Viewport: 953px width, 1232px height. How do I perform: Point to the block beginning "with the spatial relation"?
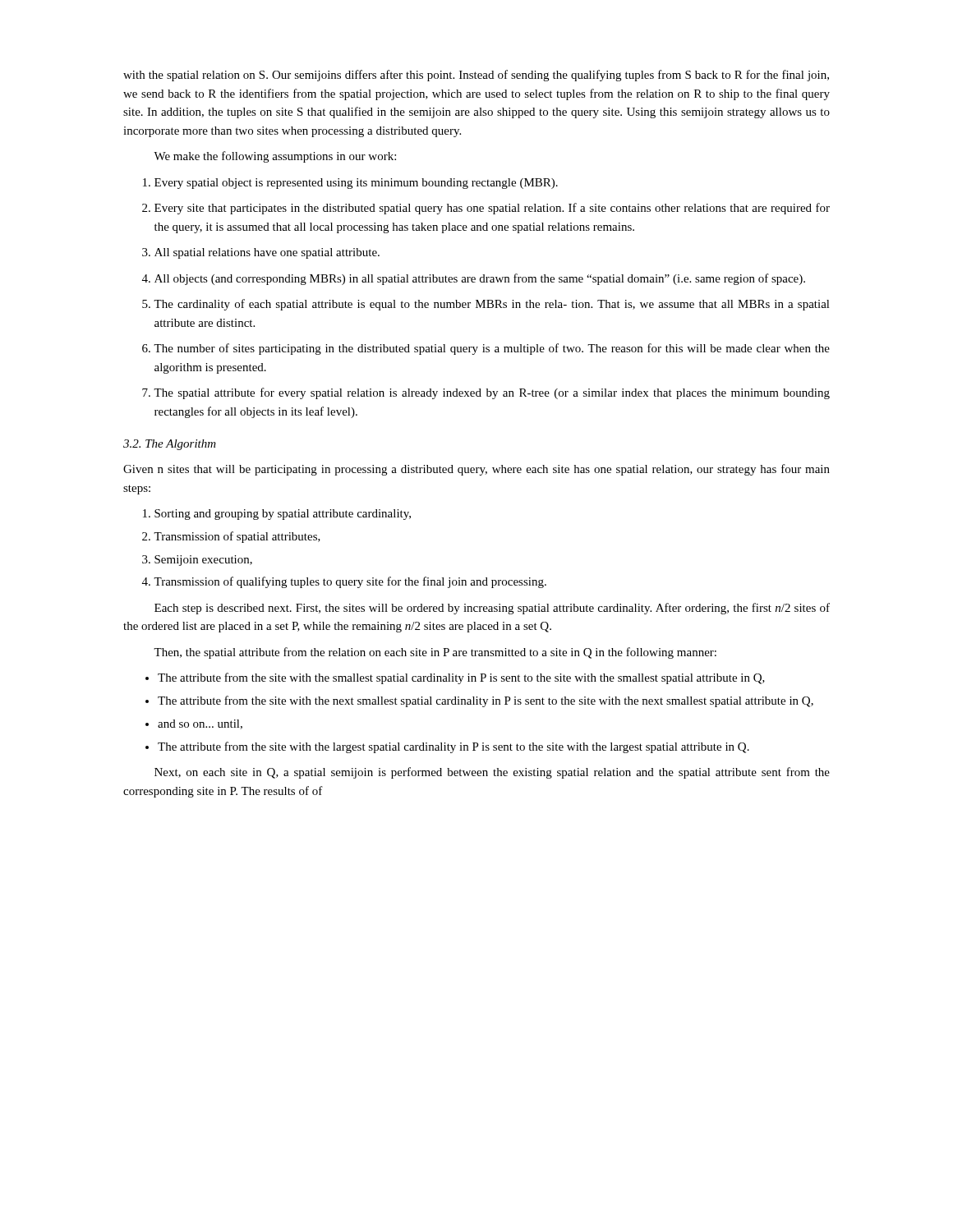pyautogui.click(x=476, y=103)
